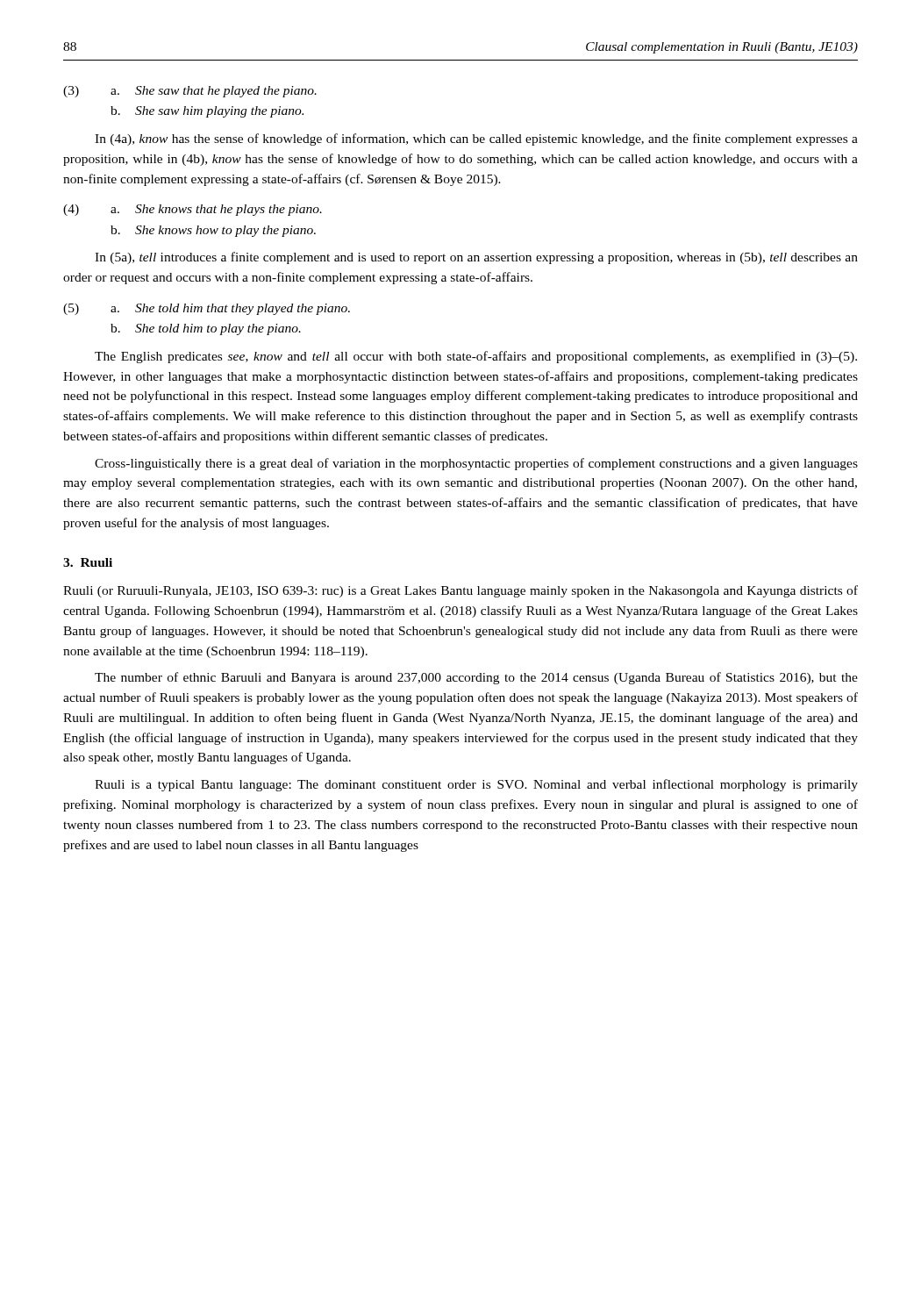
Task: Point to the block beginning "Cross-linguistically there is a great deal of variation"
Action: [x=460, y=492]
